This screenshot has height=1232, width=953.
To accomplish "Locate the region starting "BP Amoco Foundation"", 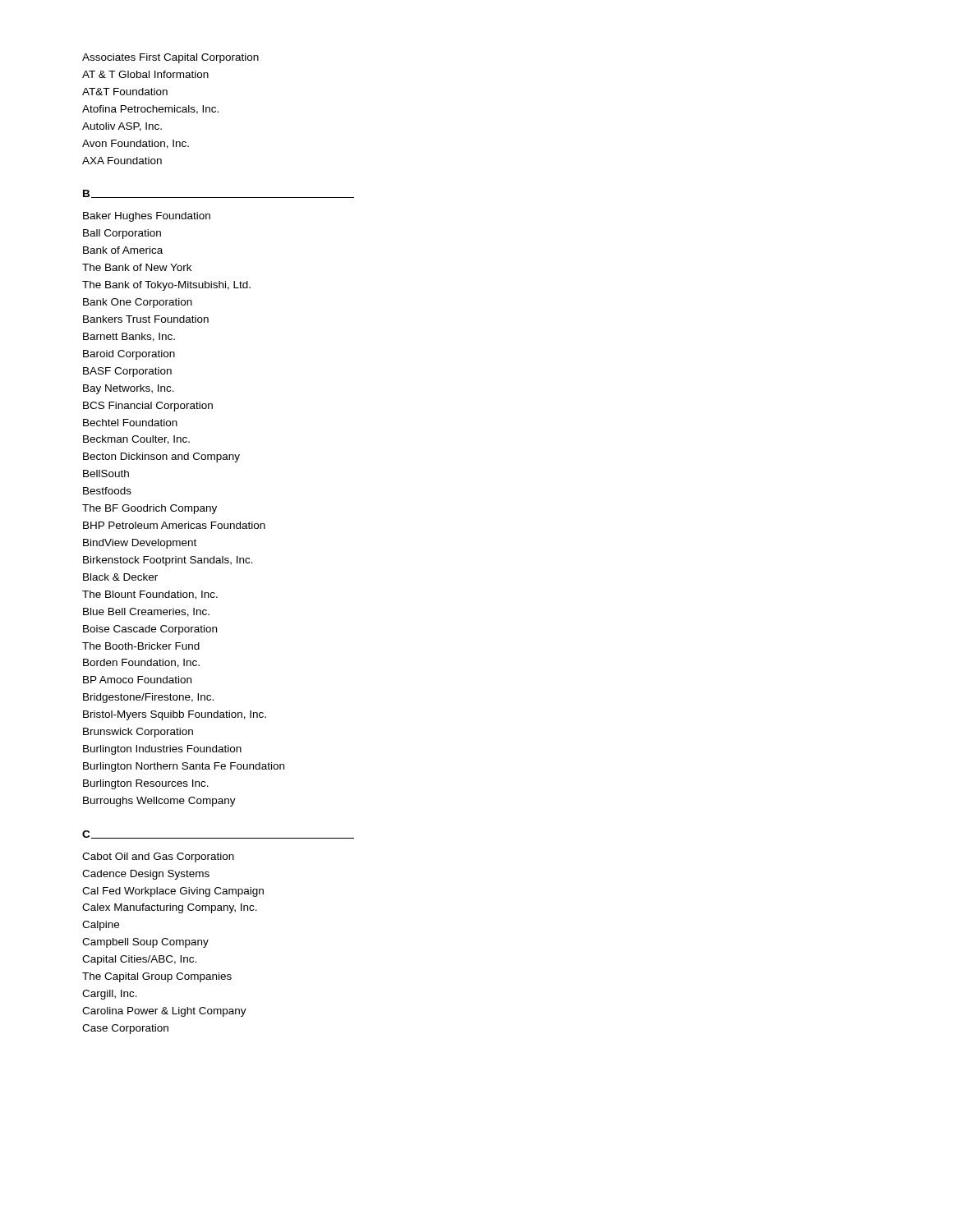I will point(137,680).
